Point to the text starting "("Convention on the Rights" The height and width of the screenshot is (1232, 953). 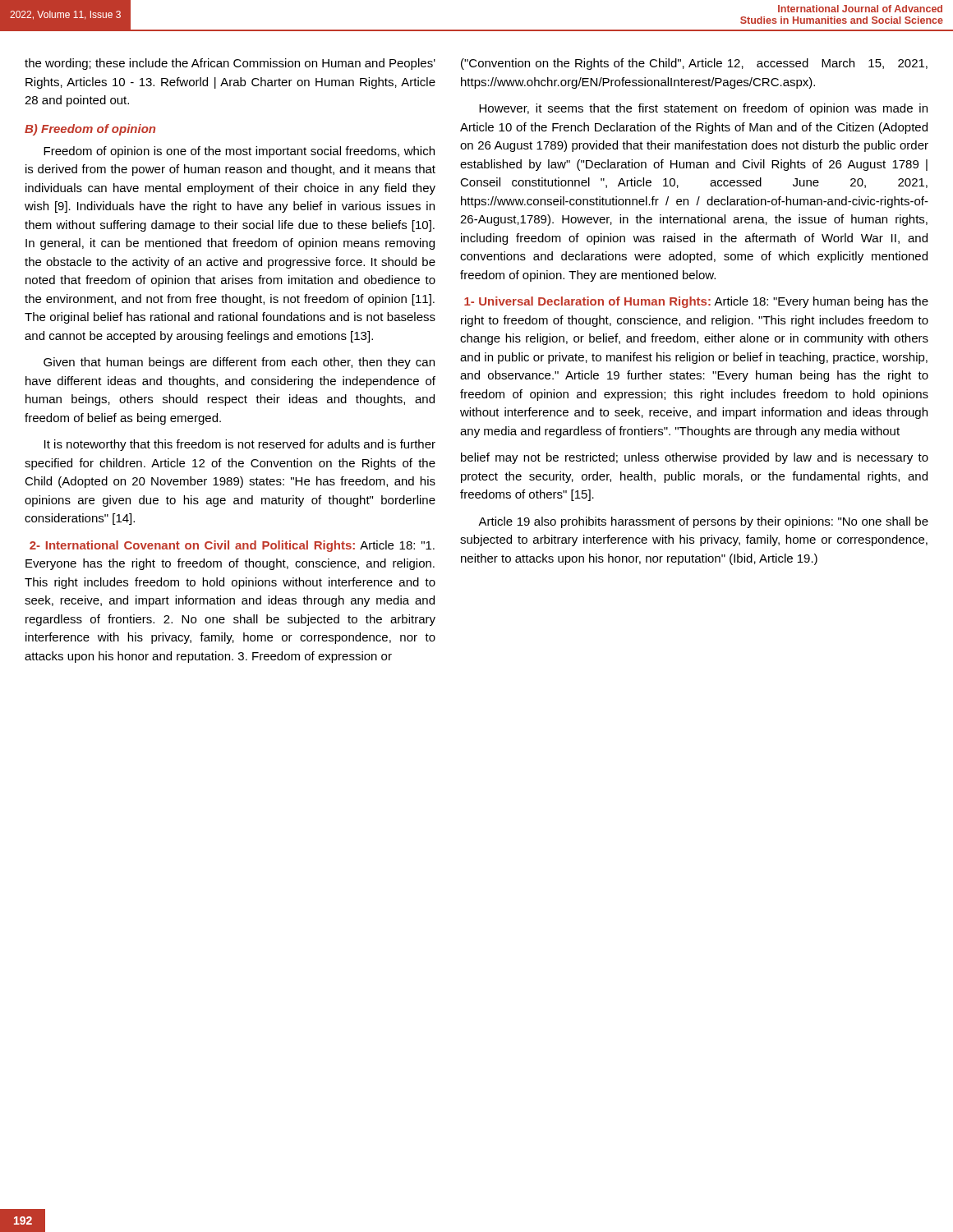pyautogui.click(x=694, y=73)
